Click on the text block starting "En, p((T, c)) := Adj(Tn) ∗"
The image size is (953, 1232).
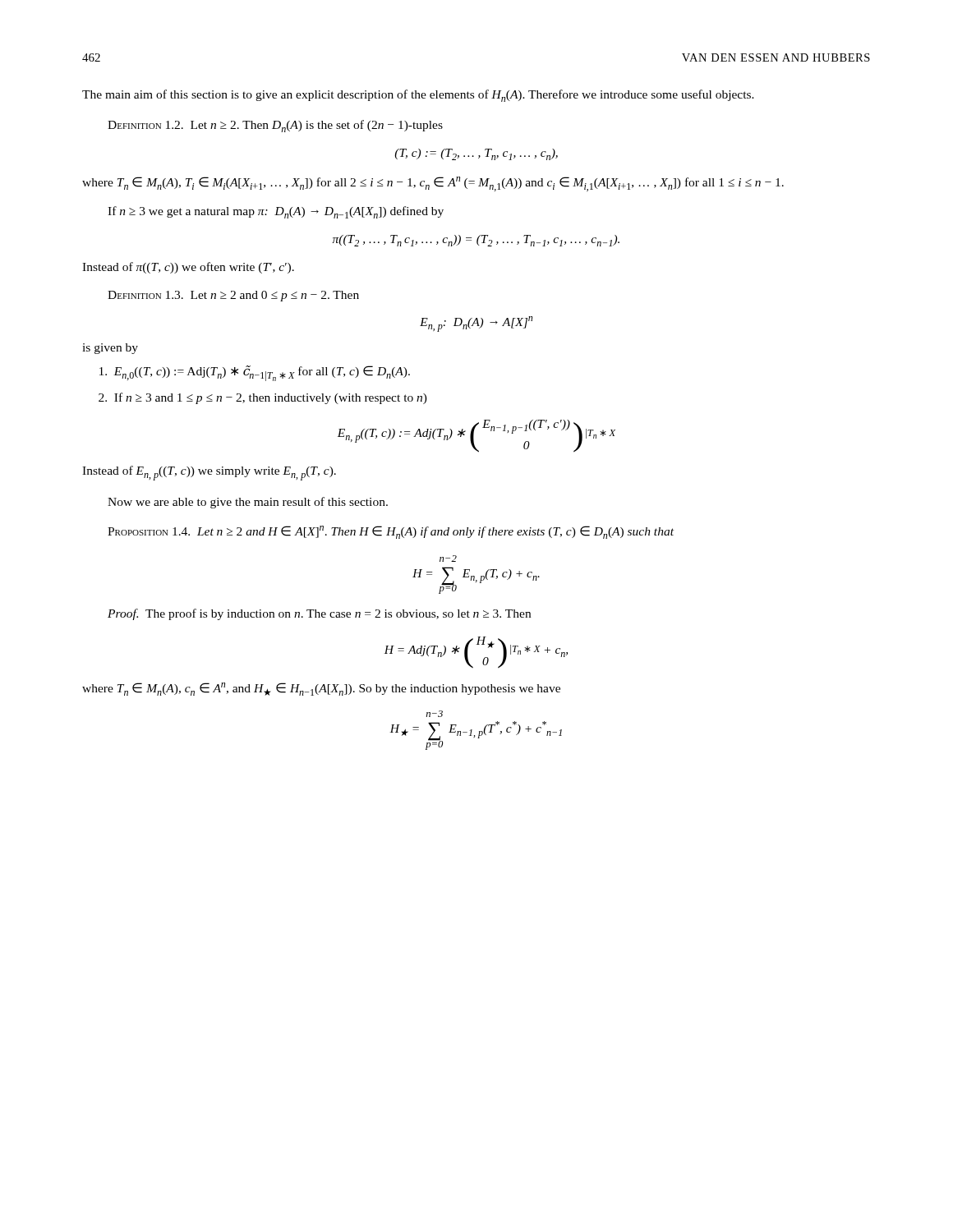click(x=476, y=434)
